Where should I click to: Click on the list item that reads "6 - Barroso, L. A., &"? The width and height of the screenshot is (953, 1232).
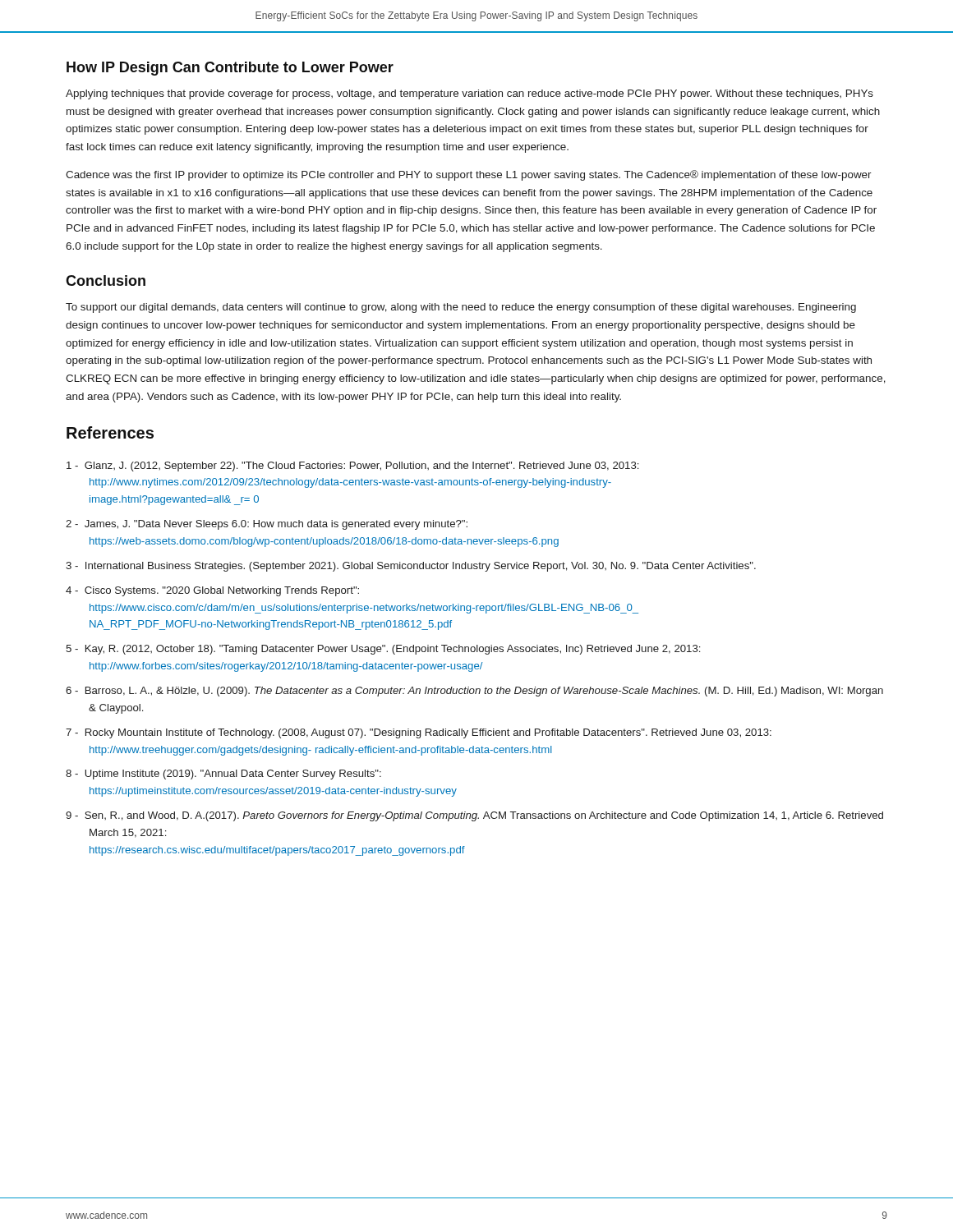(x=475, y=699)
